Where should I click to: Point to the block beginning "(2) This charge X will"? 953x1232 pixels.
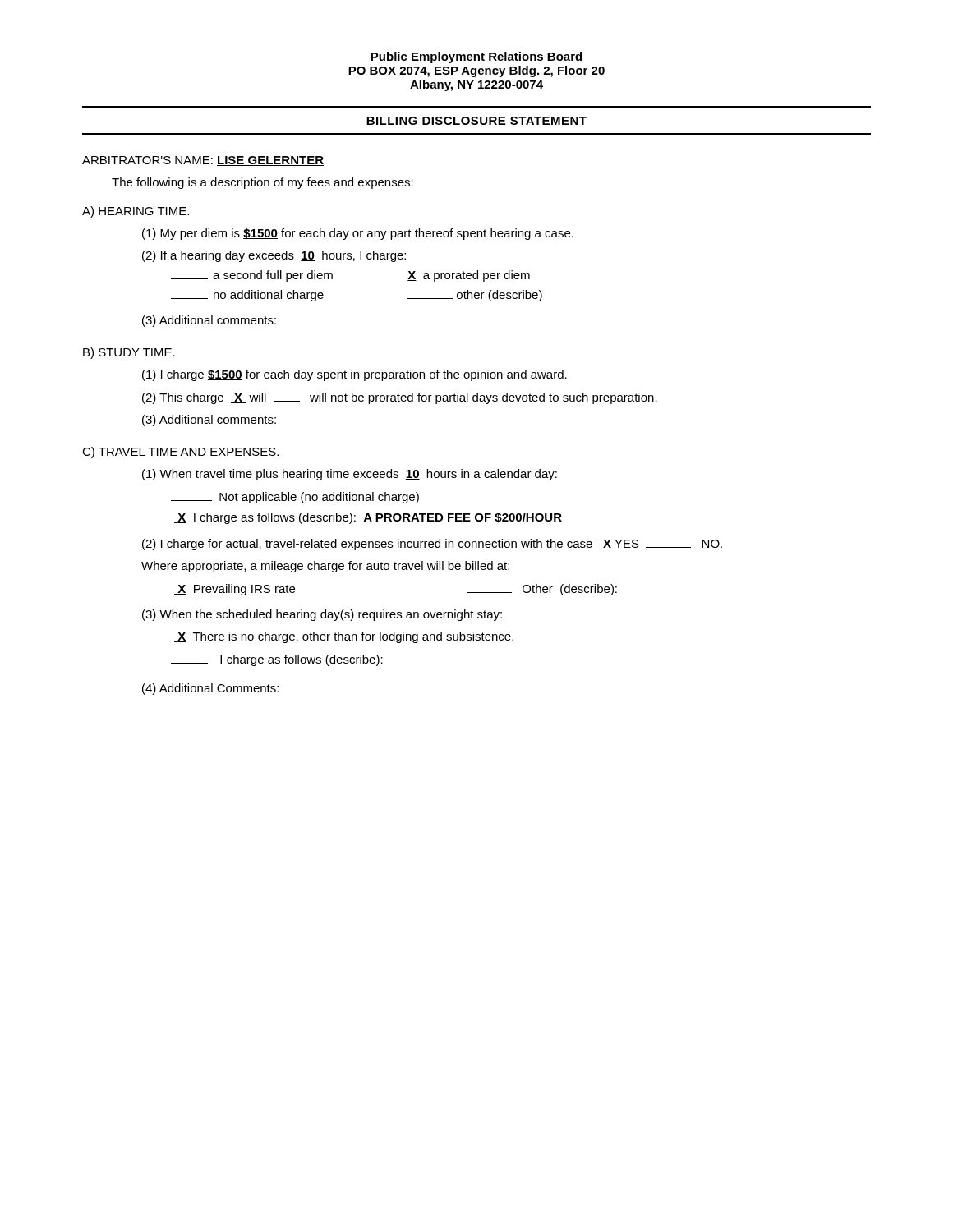tap(399, 397)
